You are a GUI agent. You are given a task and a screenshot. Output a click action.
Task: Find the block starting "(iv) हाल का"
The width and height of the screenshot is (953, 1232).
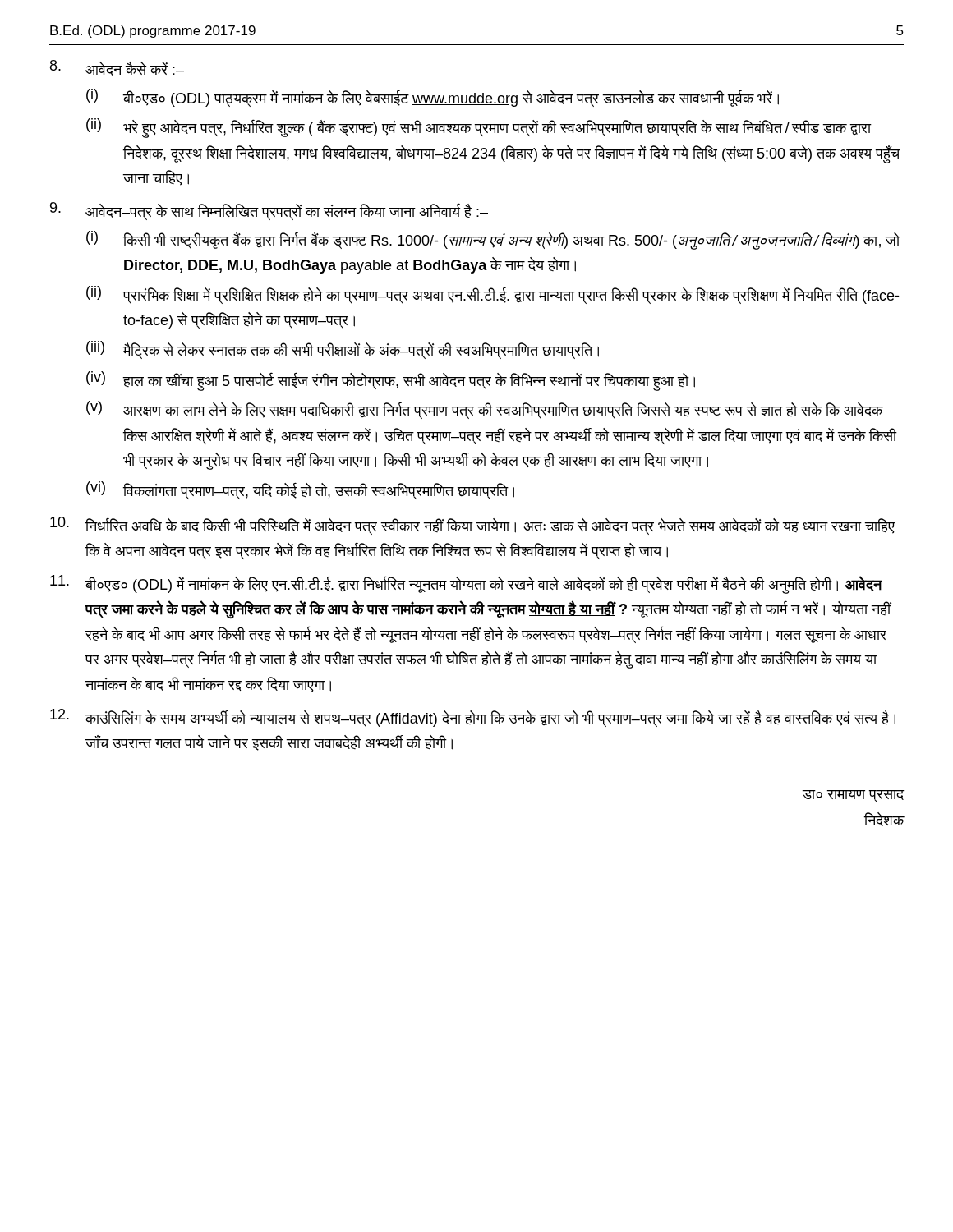[x=495, y=381]
